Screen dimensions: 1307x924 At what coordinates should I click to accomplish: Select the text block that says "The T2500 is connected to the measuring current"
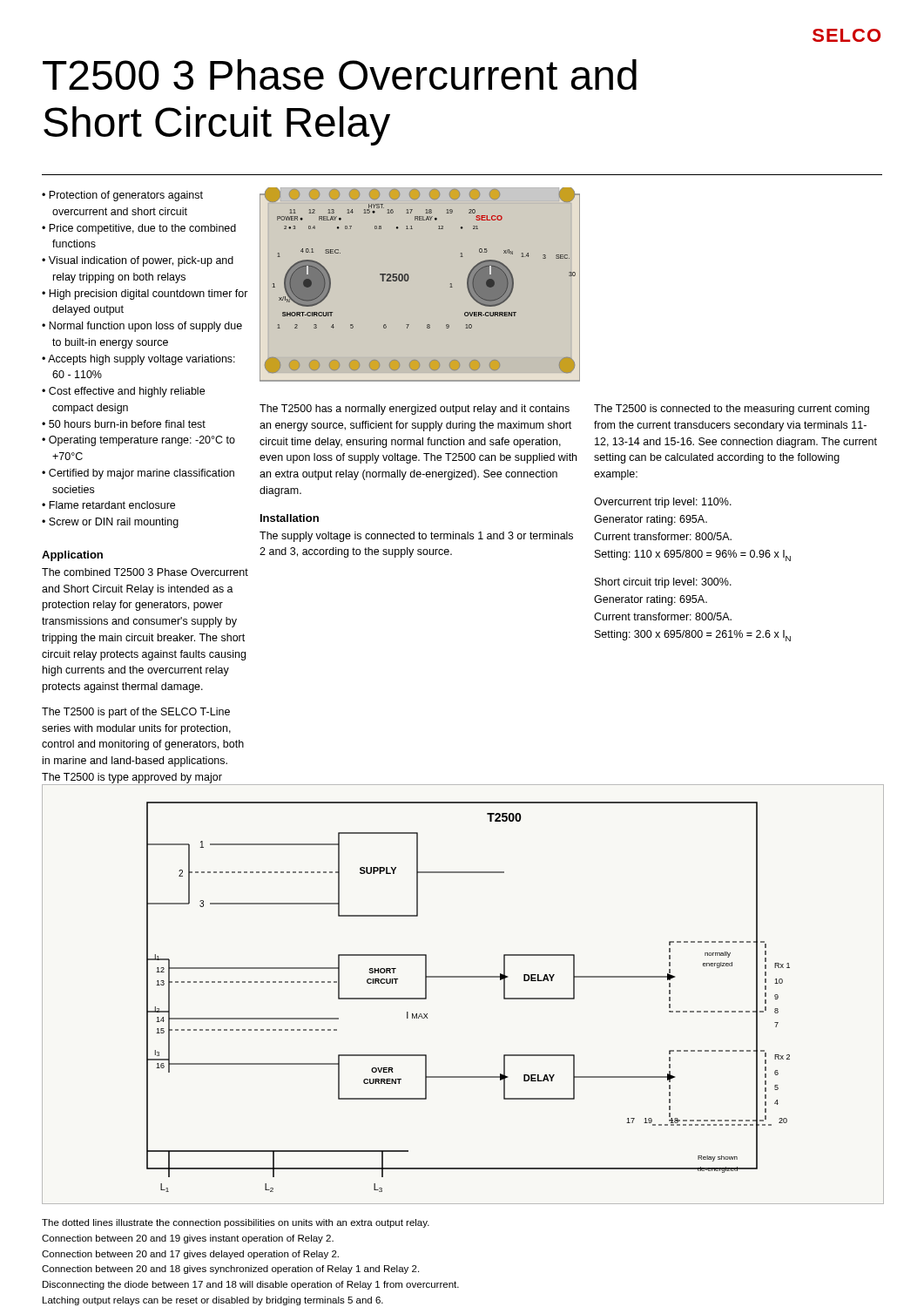pyautogui.click(x=735, y=441)
